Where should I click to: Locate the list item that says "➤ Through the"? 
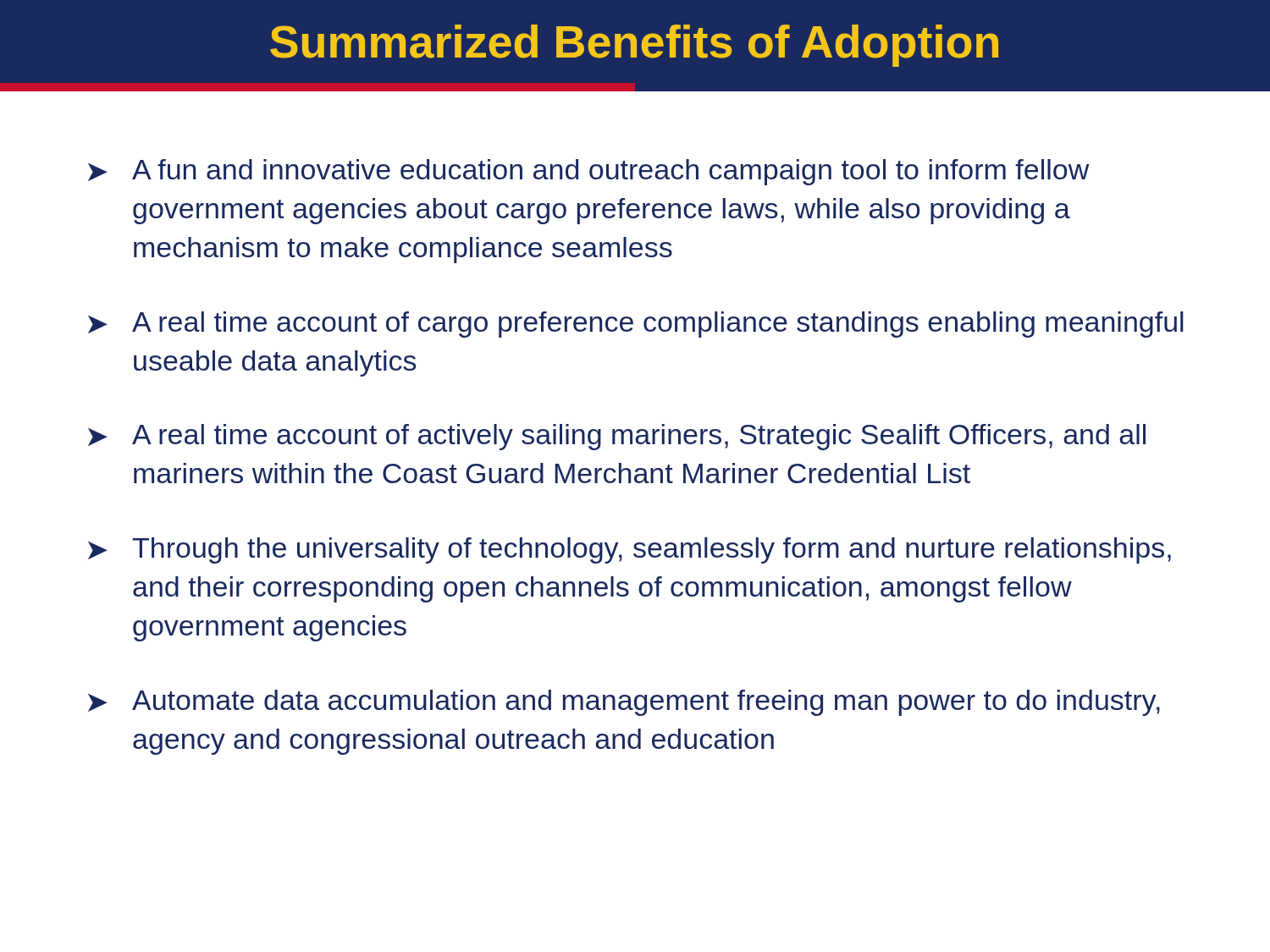635,587
